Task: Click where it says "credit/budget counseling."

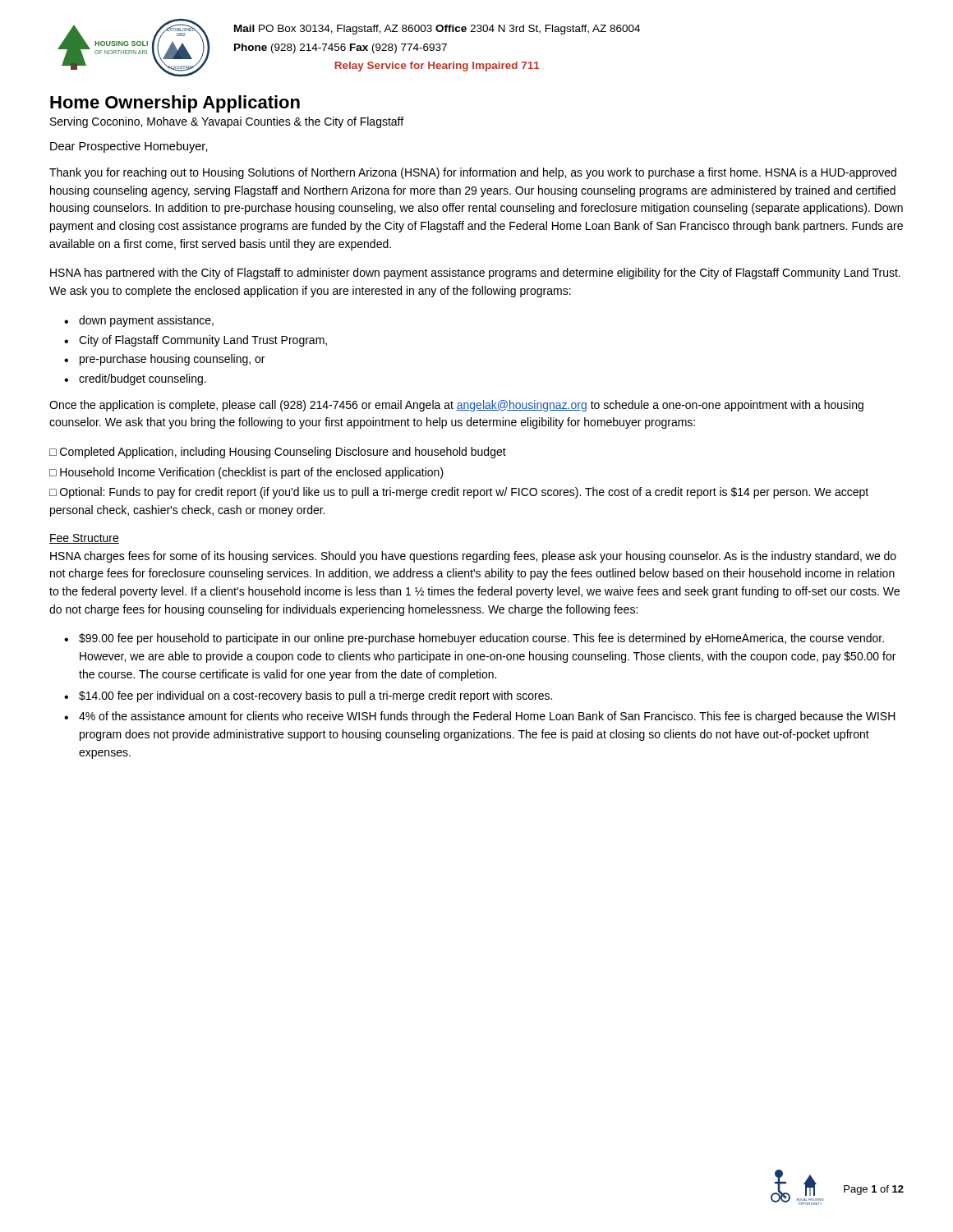Action: coord(135,379)
